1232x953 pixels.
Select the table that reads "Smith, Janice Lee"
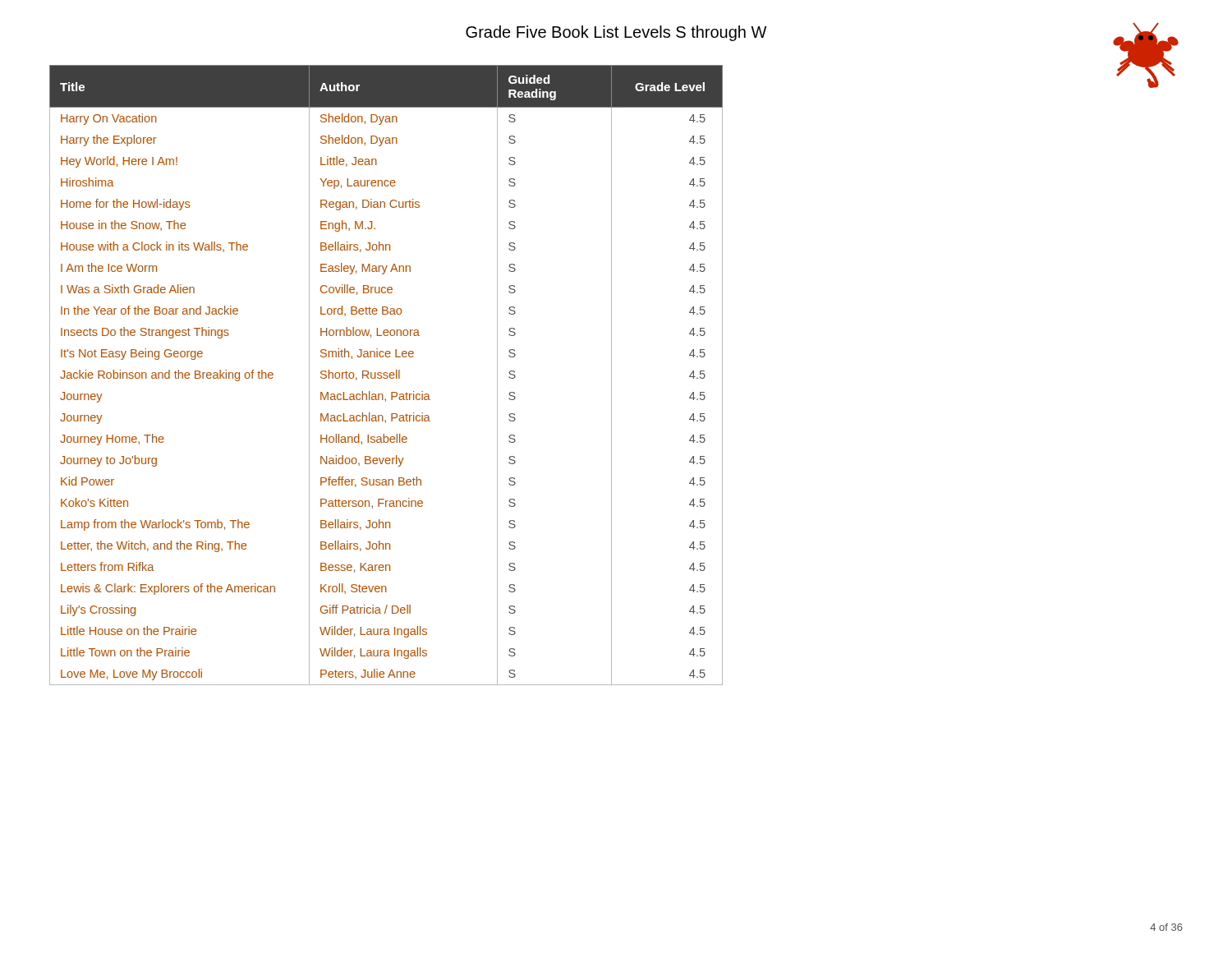click(x=616, y=375)
